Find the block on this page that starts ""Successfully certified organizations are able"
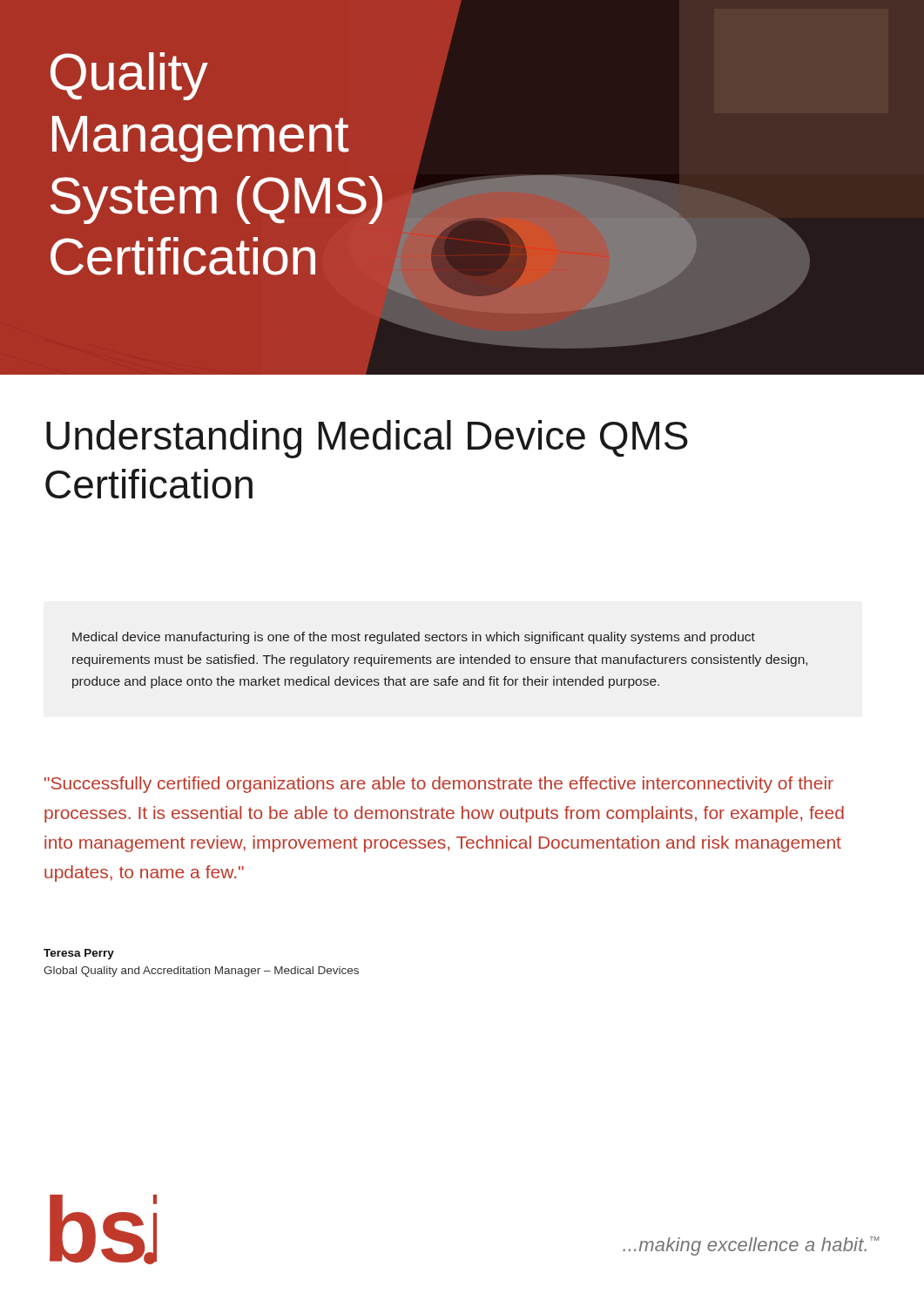The height and width of the screenshot is (1307, 924). (455, 828)
